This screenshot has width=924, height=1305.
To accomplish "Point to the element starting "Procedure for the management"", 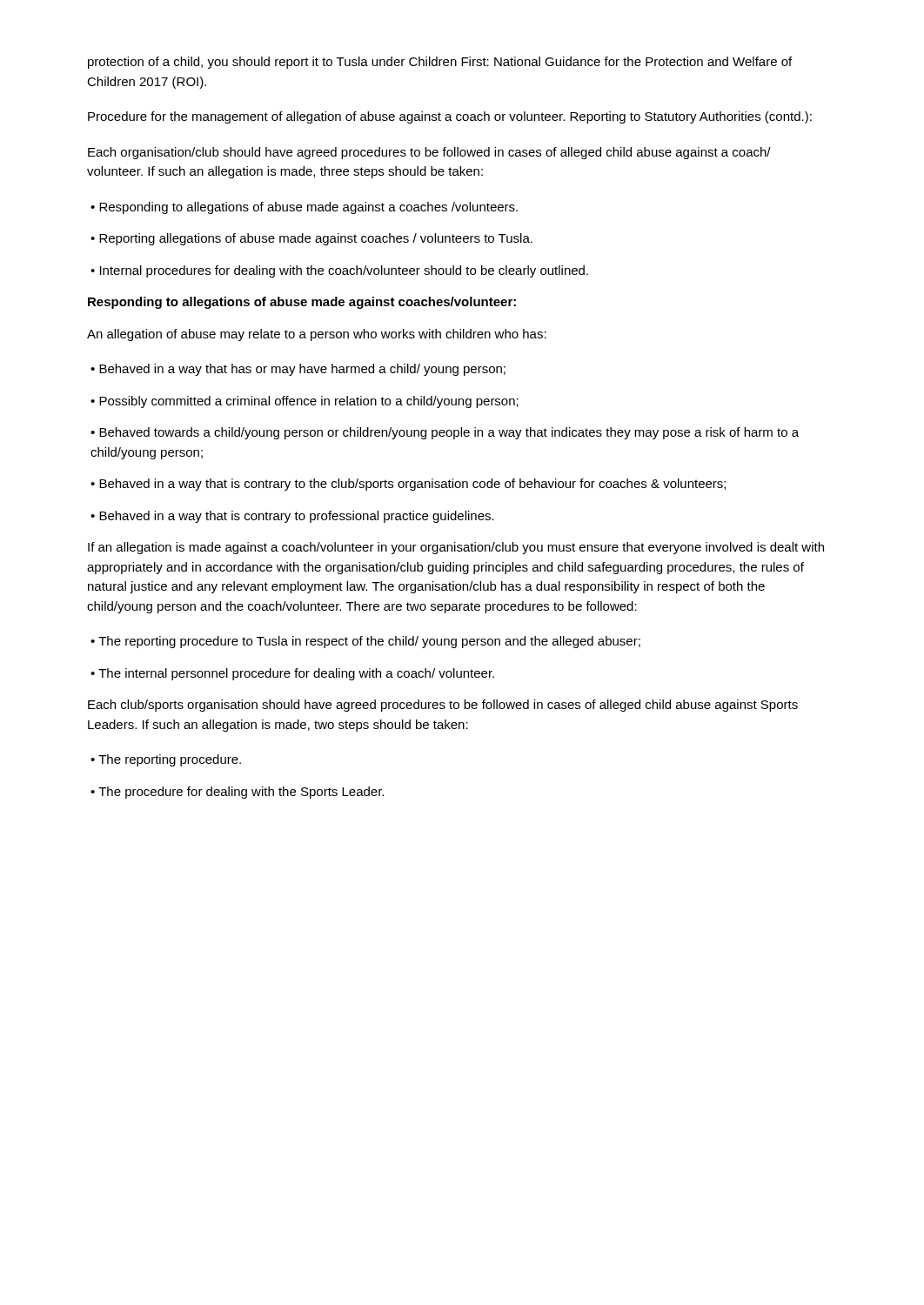I will (x=450, y=116).
